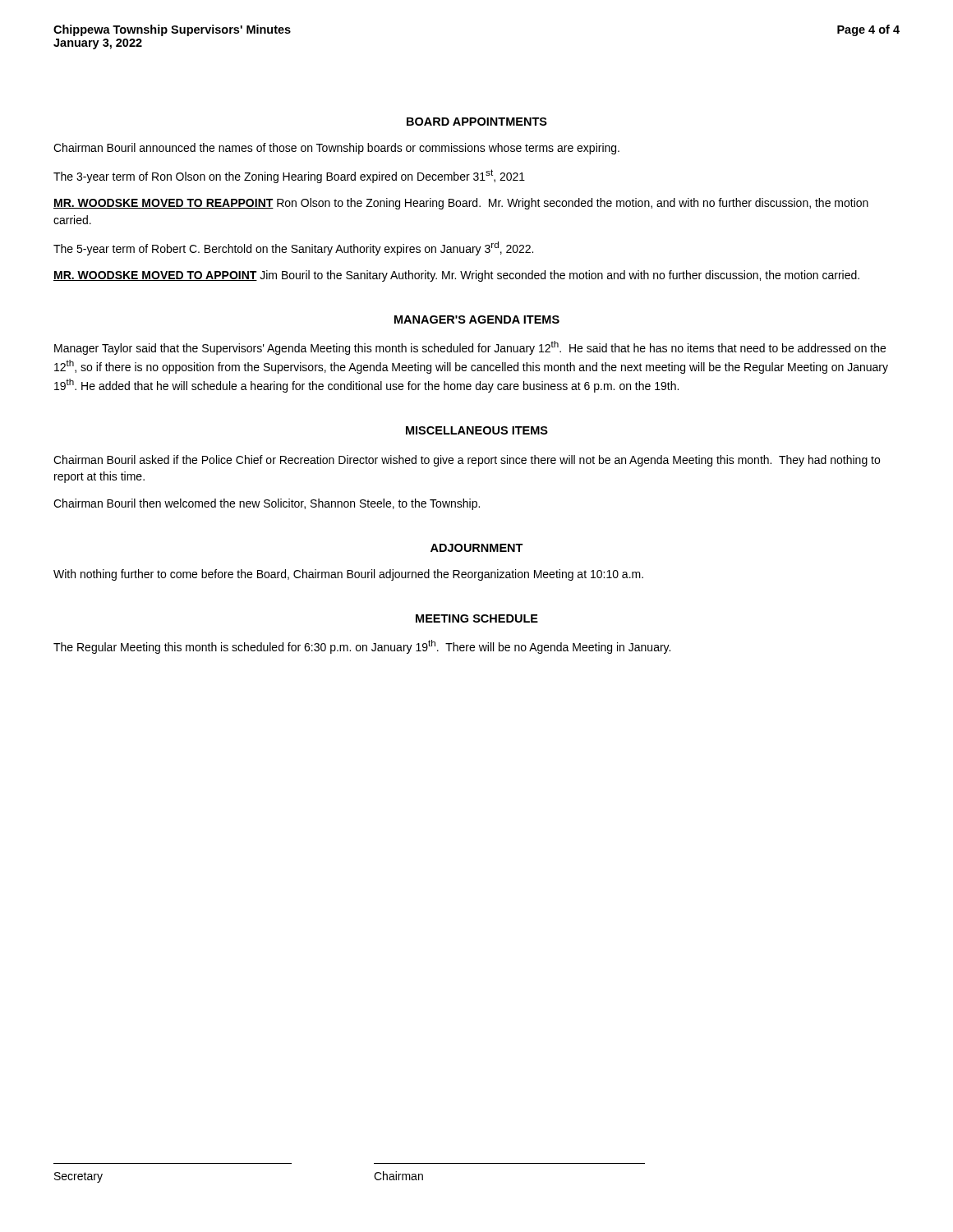Click on the section header with the text "MEETING SCHEDULE"
The image size is (953, 1232).
point(476,619)
